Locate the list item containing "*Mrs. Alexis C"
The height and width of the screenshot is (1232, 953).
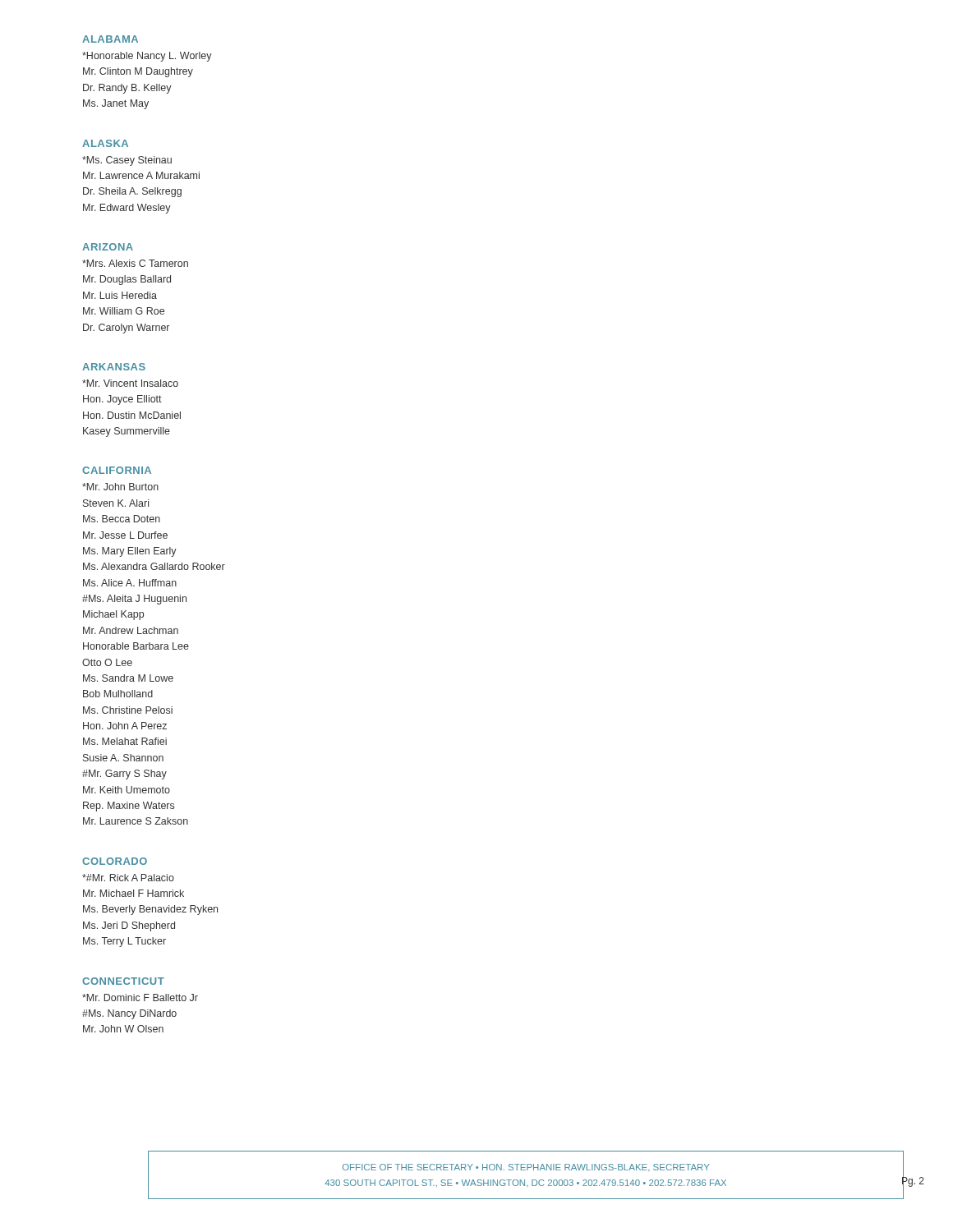tap(135, 295)
